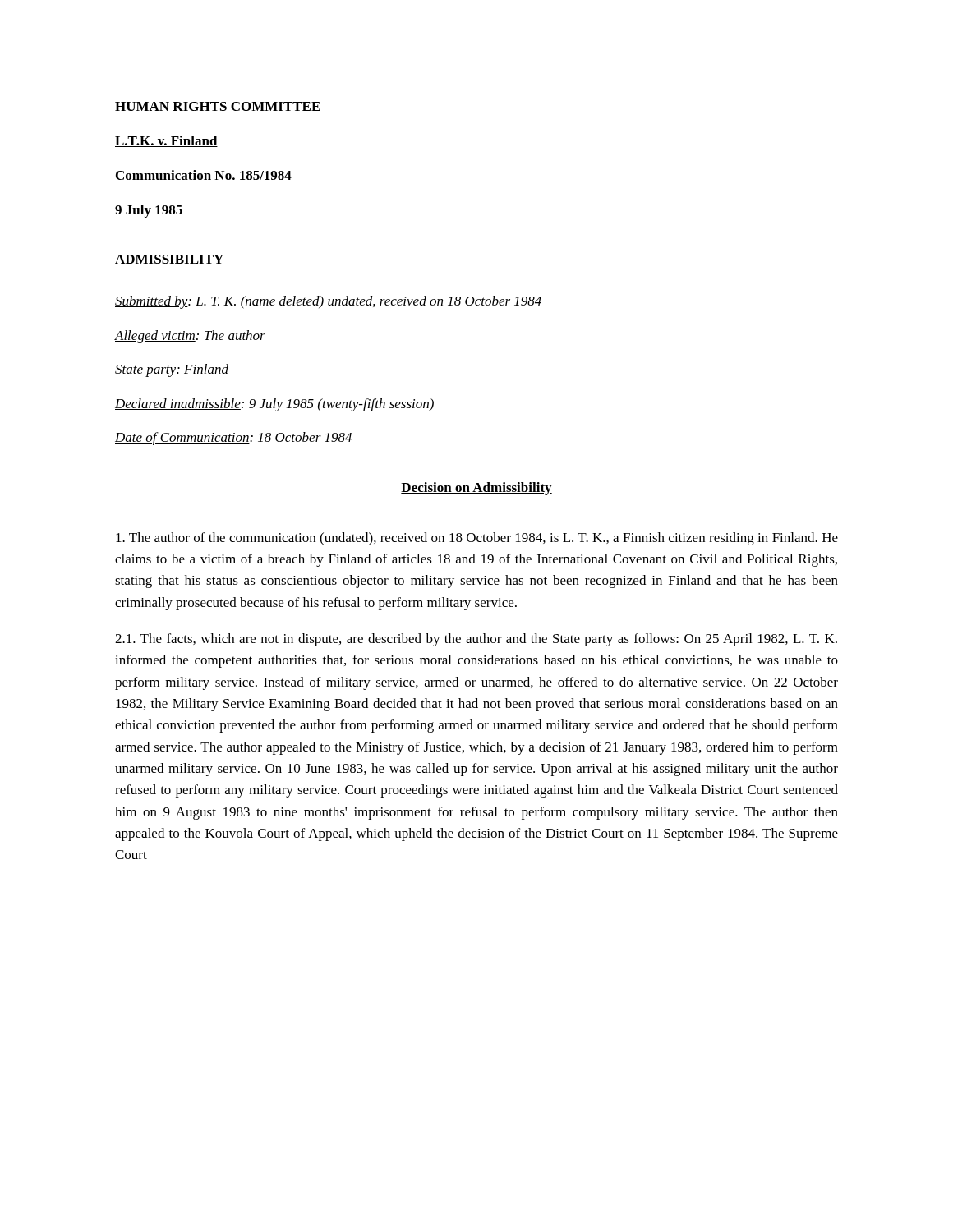Image resolution: width=953 pixels, height=1232 pixels.
Task: Click on the title that says "L.T.K. v. Finland"
Action: 166,141
